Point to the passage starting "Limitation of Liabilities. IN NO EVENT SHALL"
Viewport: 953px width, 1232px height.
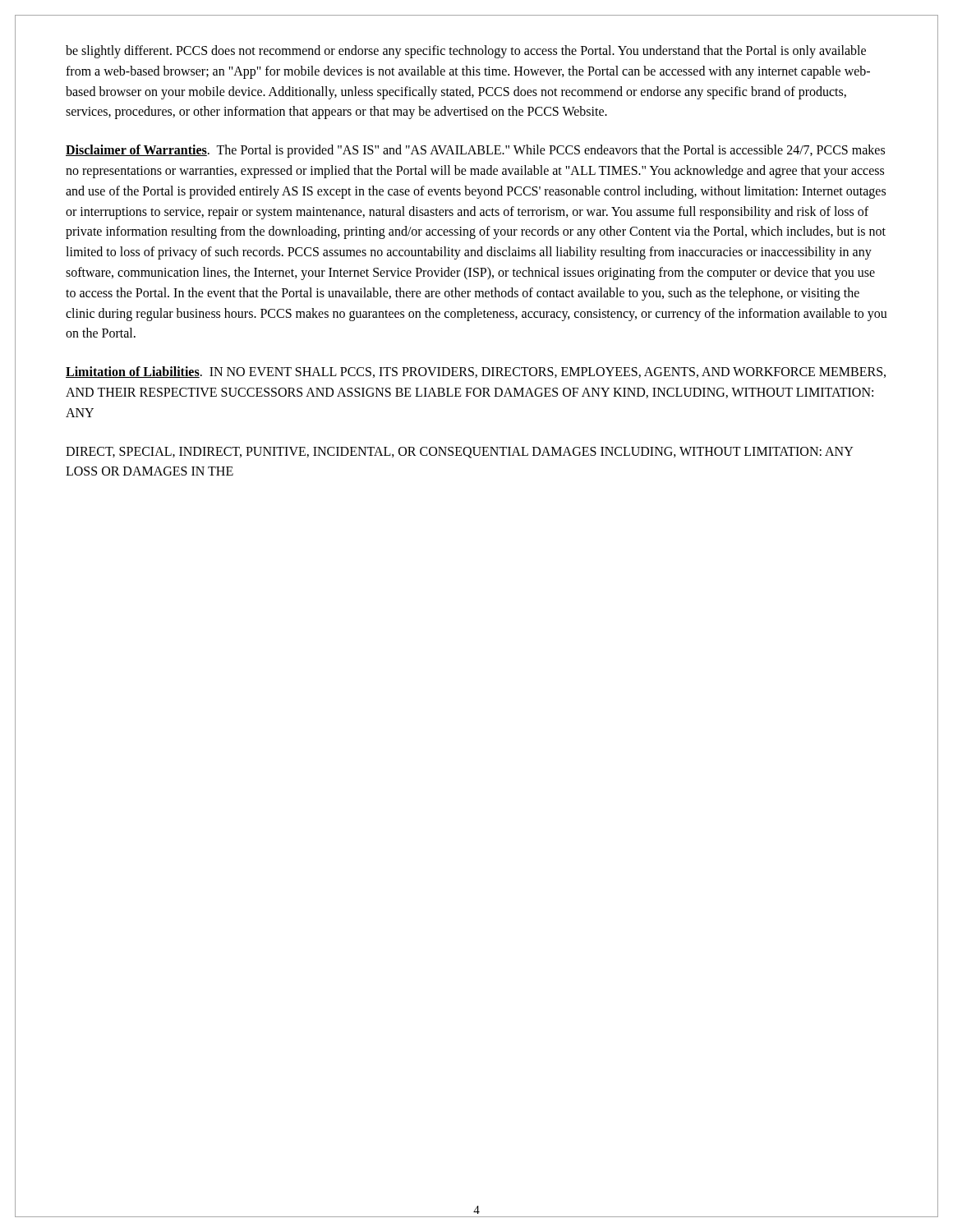476,392
